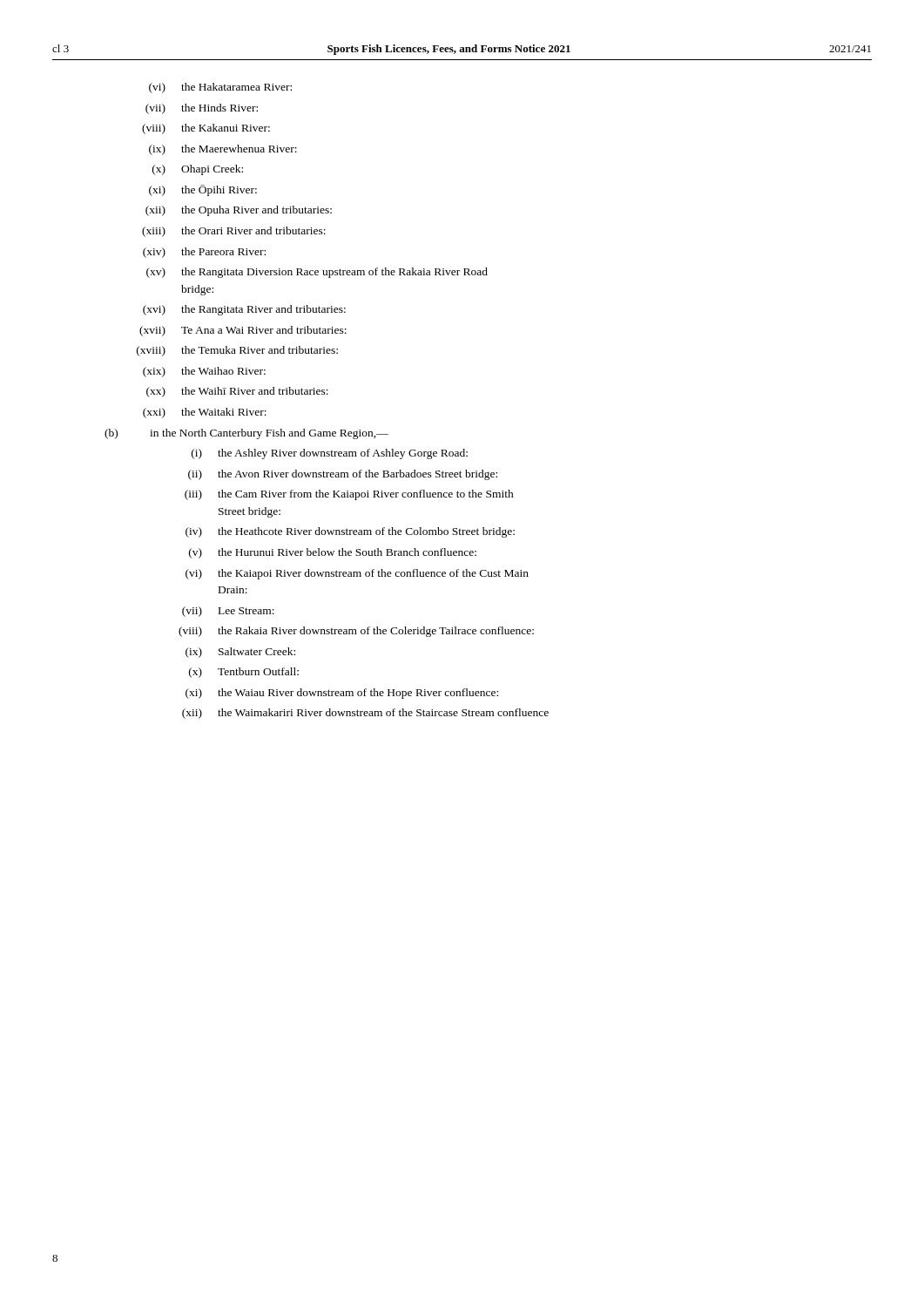The width and height of the screenshot is (924, 1307).
Task: Find the list item with the text "(viii) the Kakanui River:"
Action: point(206,129)
